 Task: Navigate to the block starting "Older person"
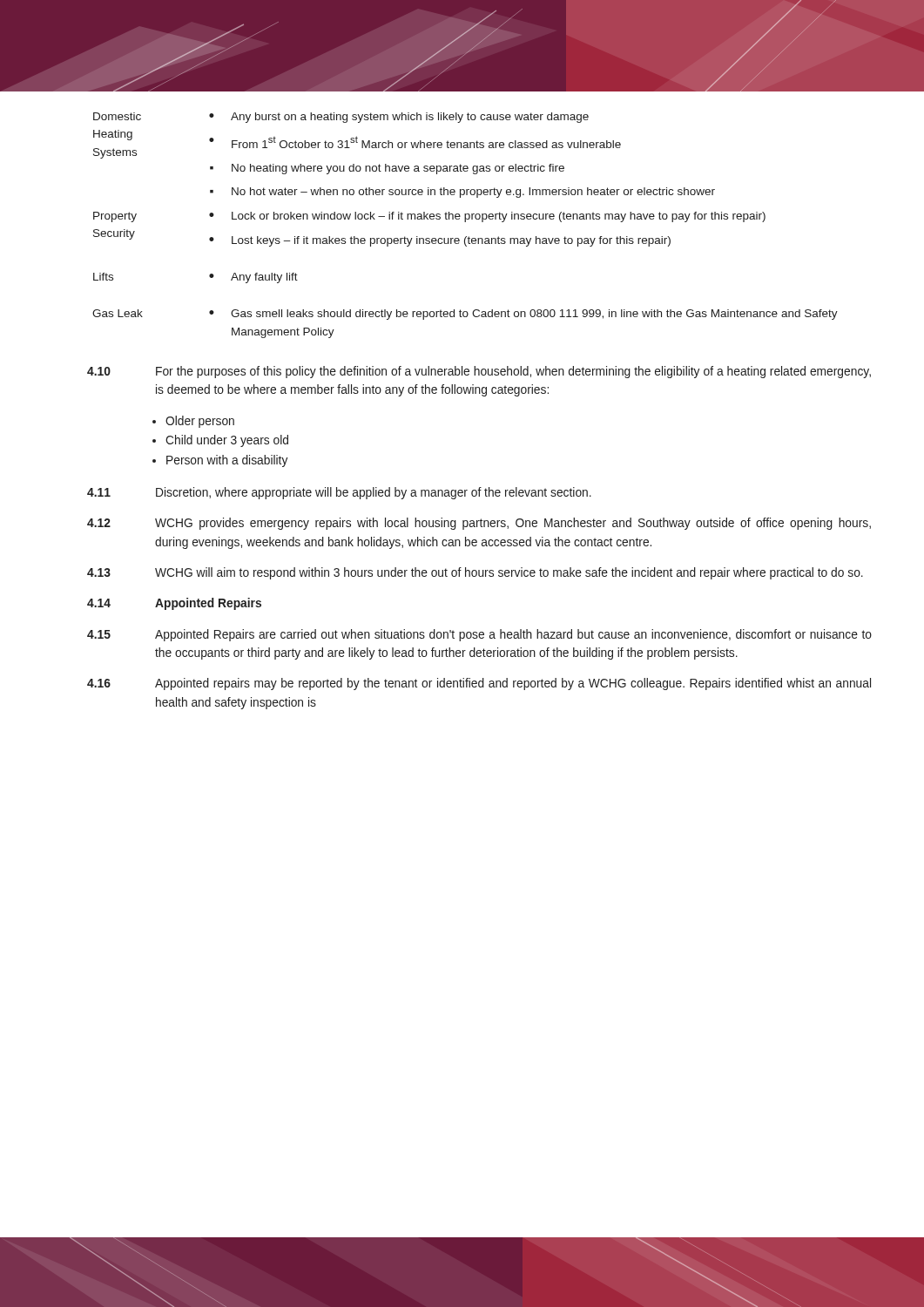pyautogui.click(x=200, y=421)
